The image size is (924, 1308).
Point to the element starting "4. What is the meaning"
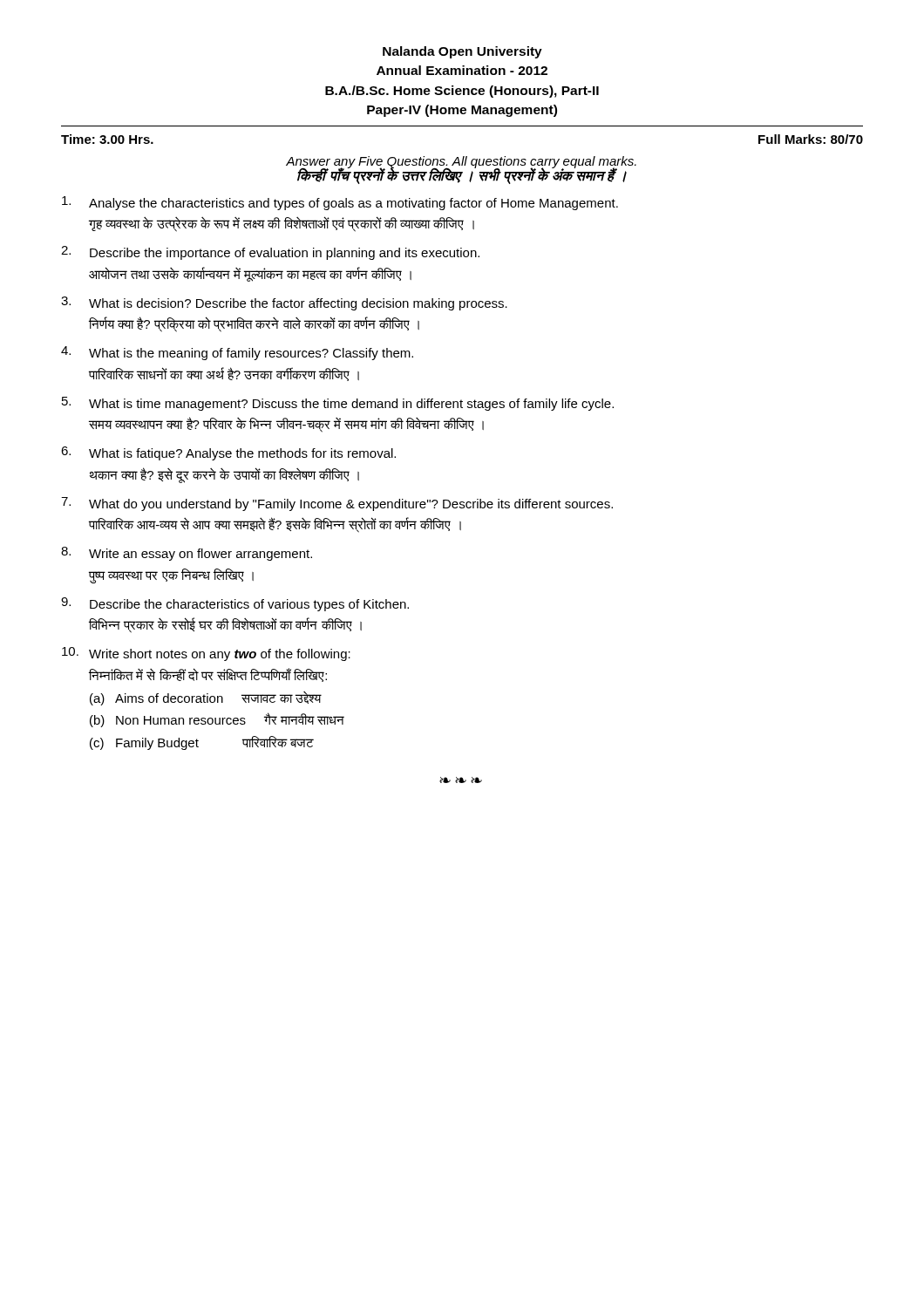237,353
